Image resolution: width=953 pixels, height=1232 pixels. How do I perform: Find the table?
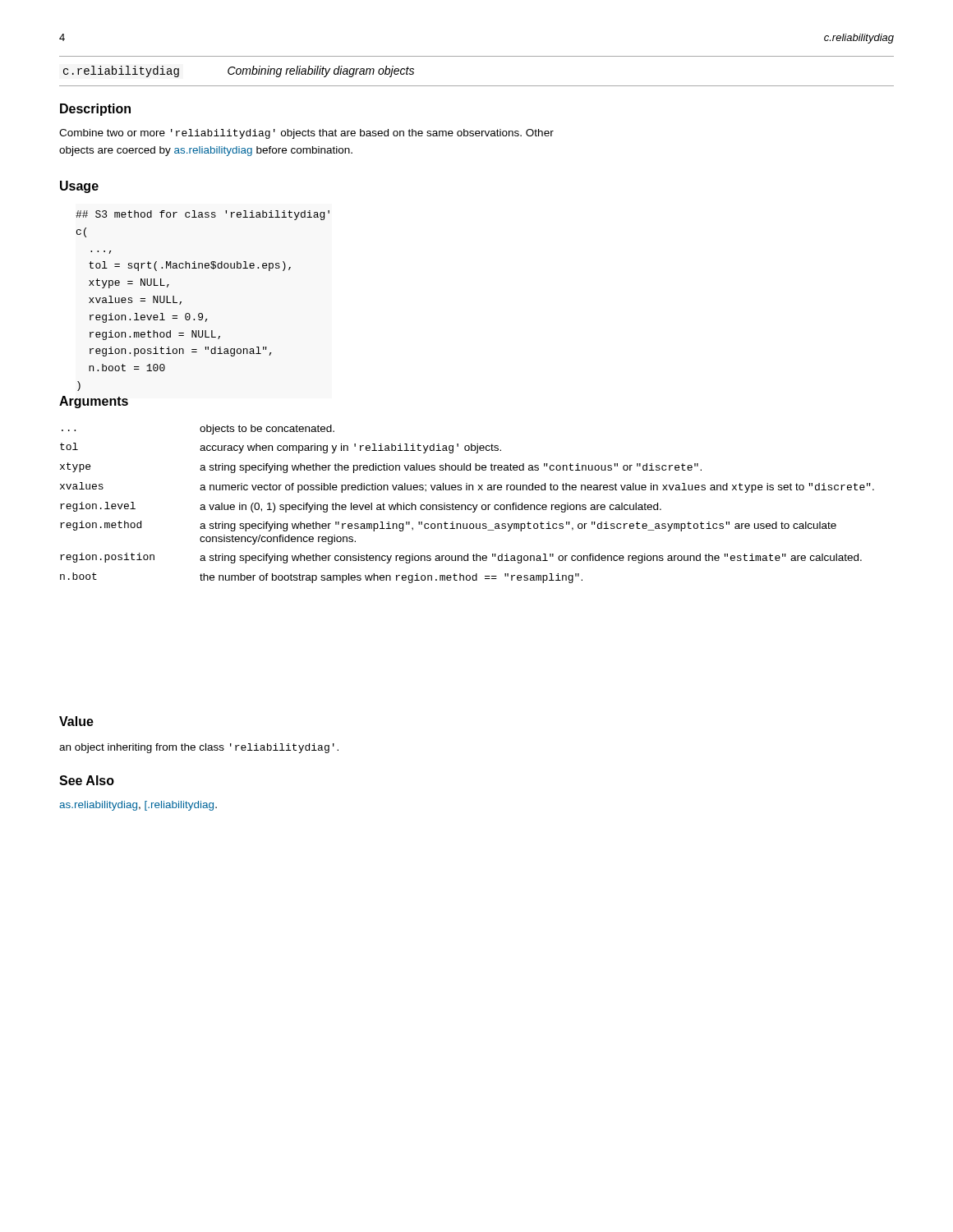(476, 503)
